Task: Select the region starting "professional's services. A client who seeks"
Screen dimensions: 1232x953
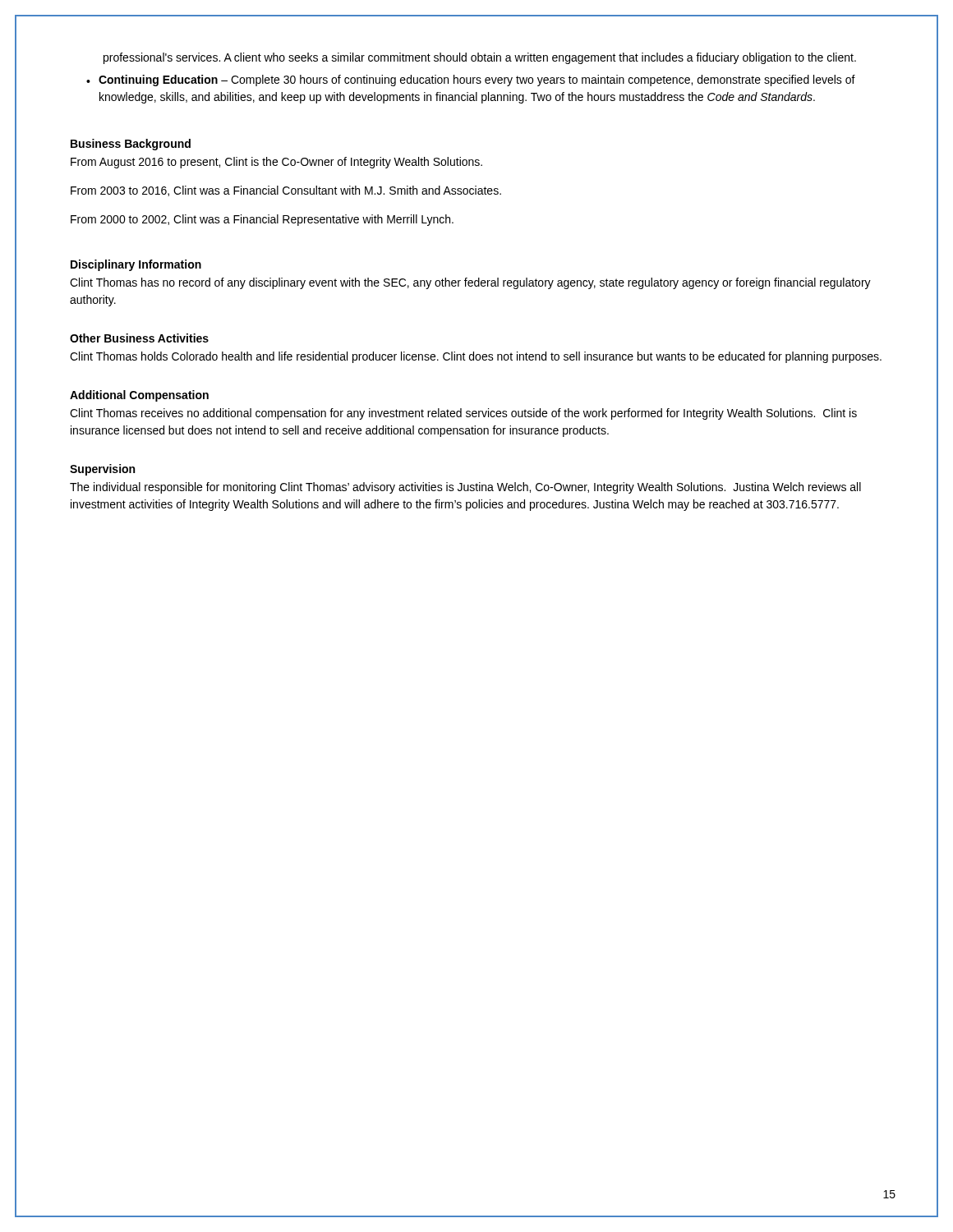Action: (480, 57)
